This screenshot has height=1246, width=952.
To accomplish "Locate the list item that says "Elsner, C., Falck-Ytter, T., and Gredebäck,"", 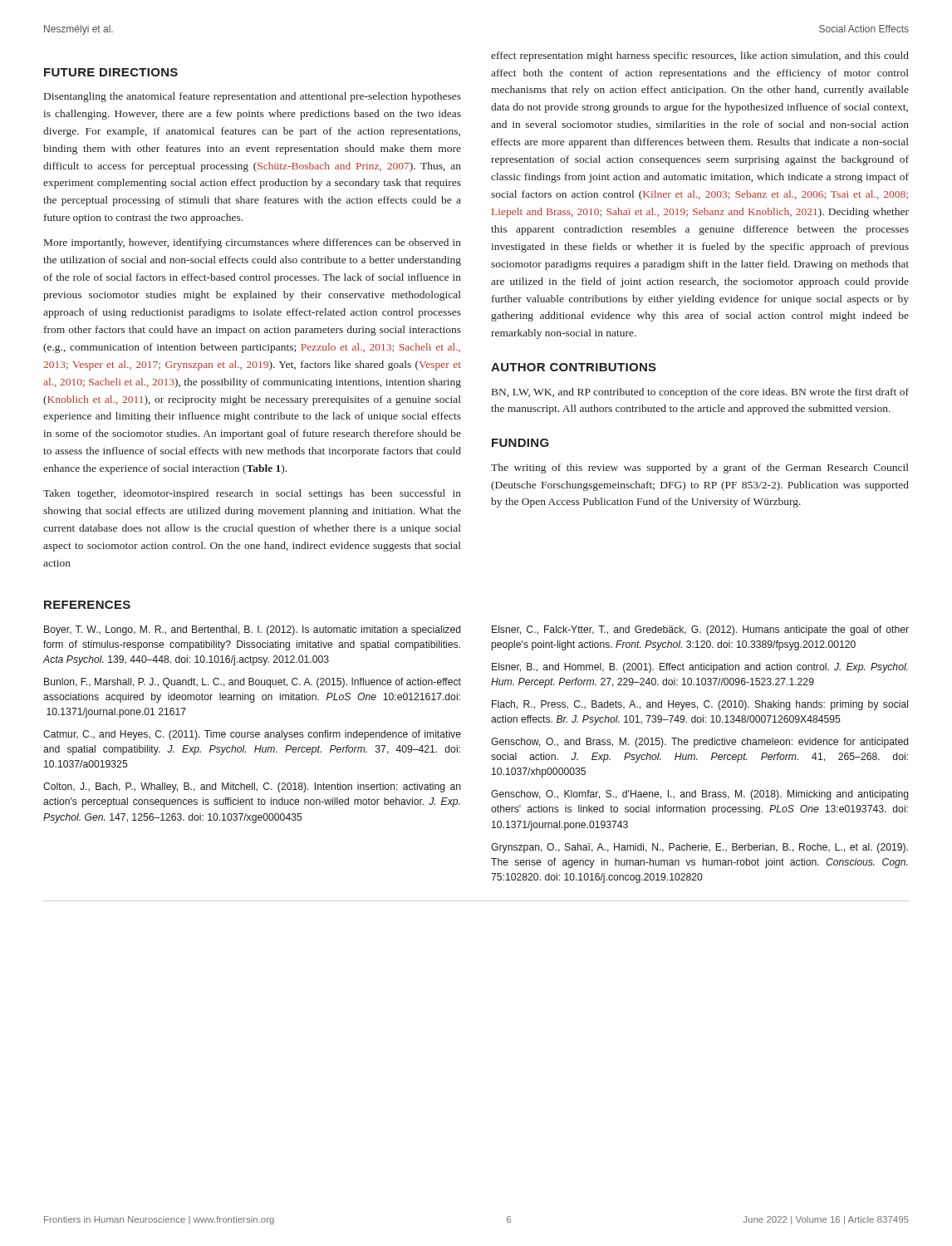I will coord(700,637).
